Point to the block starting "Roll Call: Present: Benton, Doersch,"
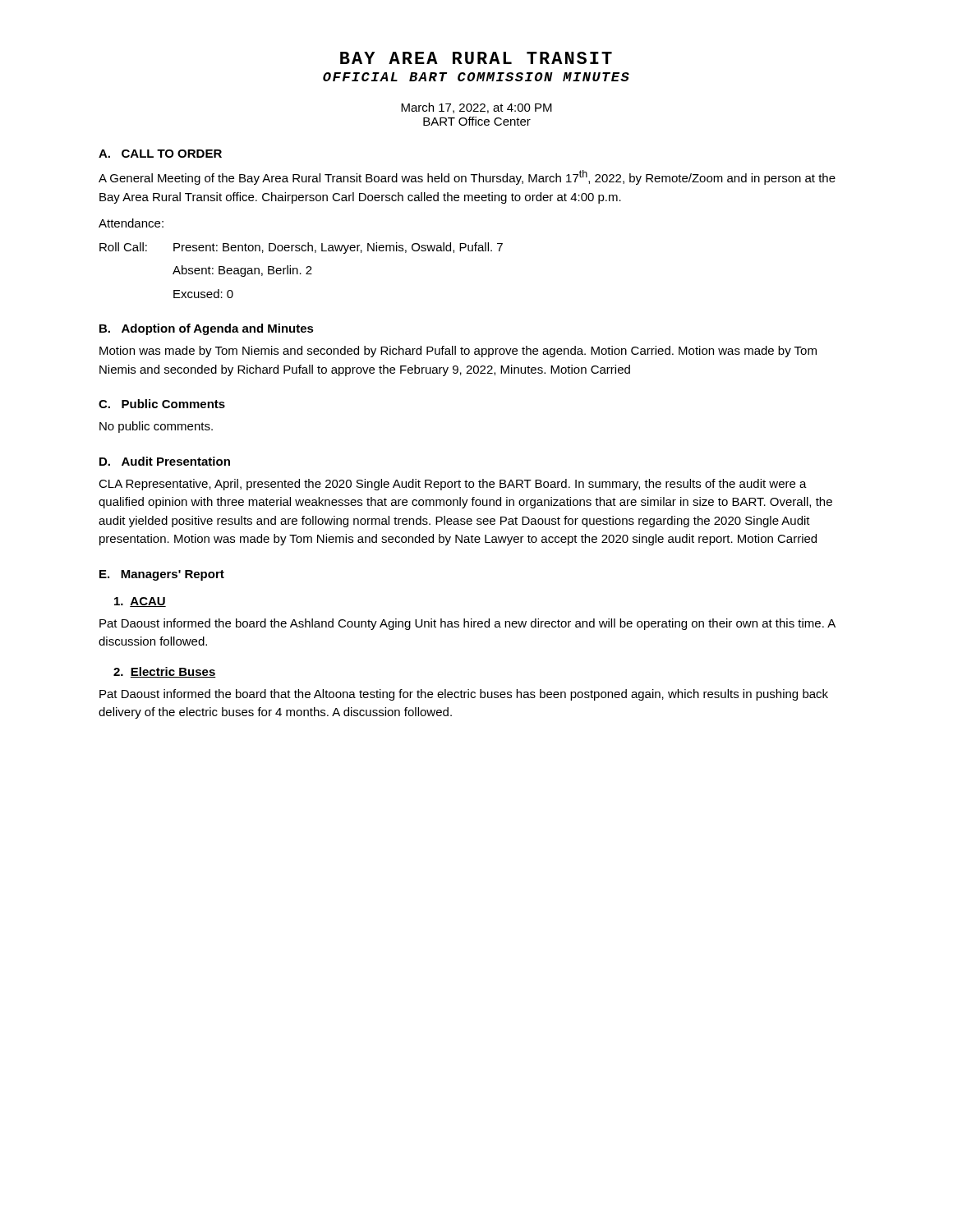The width and height of the screenshot is (953, 1232). [301, 248]
